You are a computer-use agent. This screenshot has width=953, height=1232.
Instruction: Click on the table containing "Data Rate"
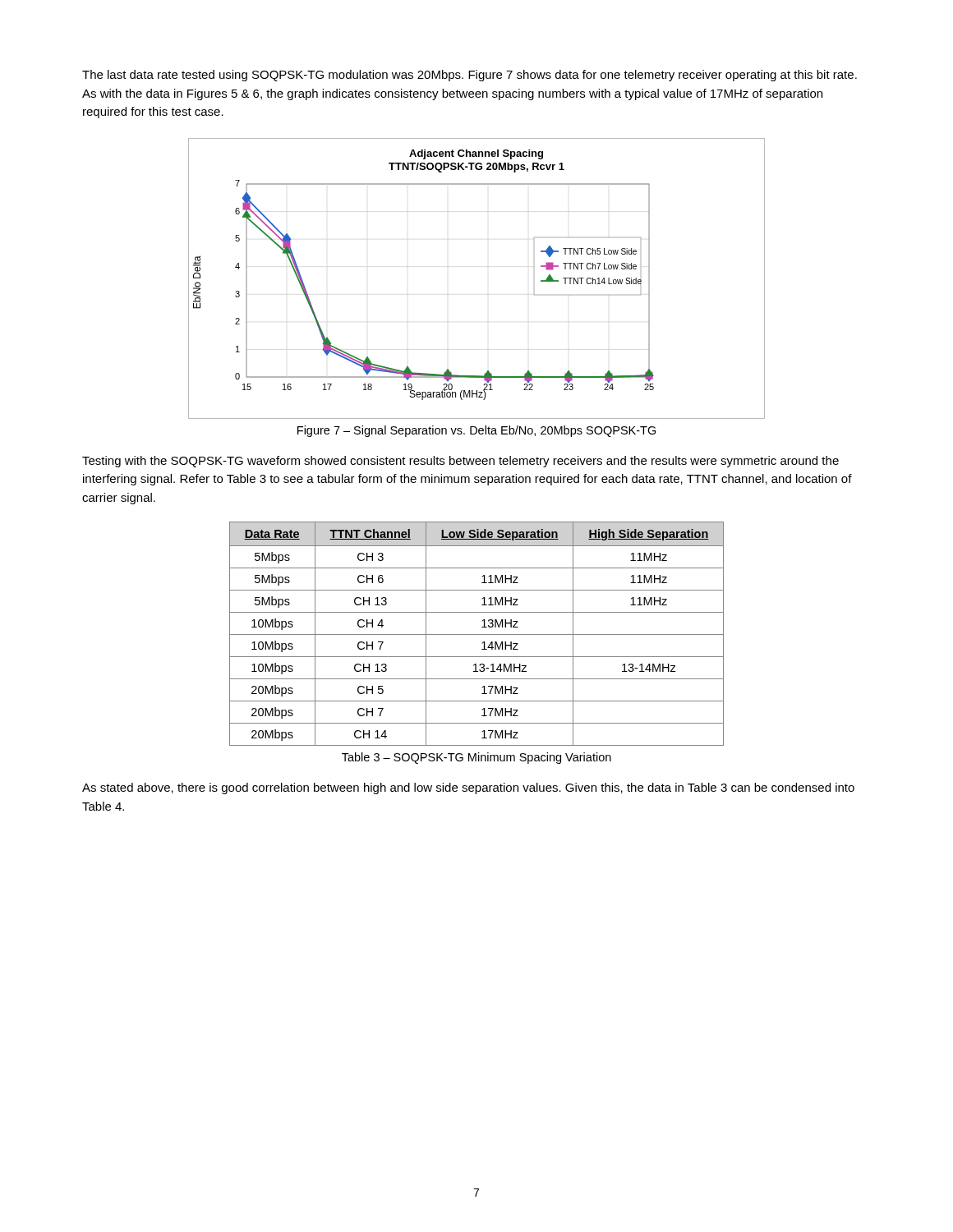[476, 634]
